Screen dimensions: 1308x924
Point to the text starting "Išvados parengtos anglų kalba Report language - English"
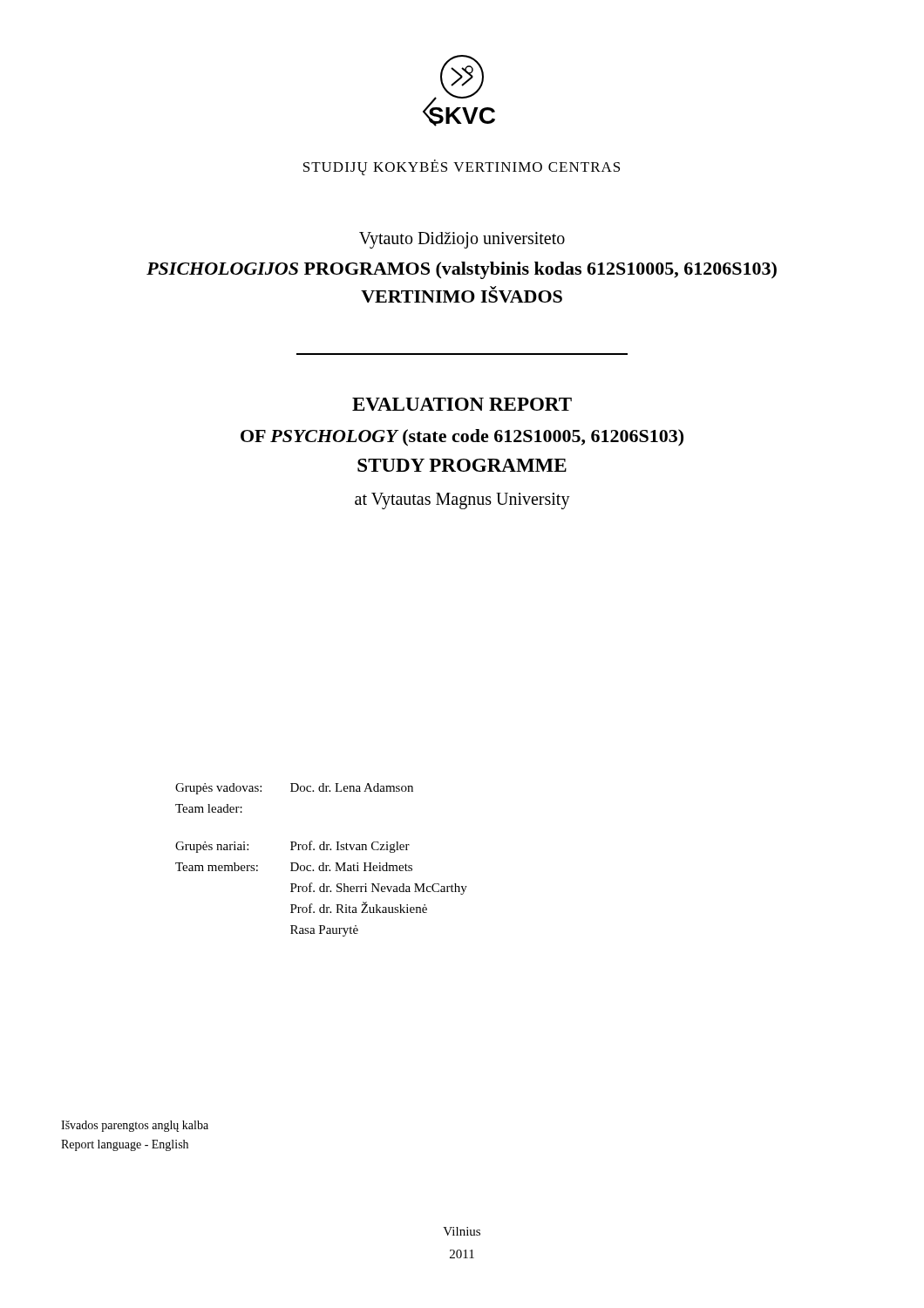[x=135, y=1135]
